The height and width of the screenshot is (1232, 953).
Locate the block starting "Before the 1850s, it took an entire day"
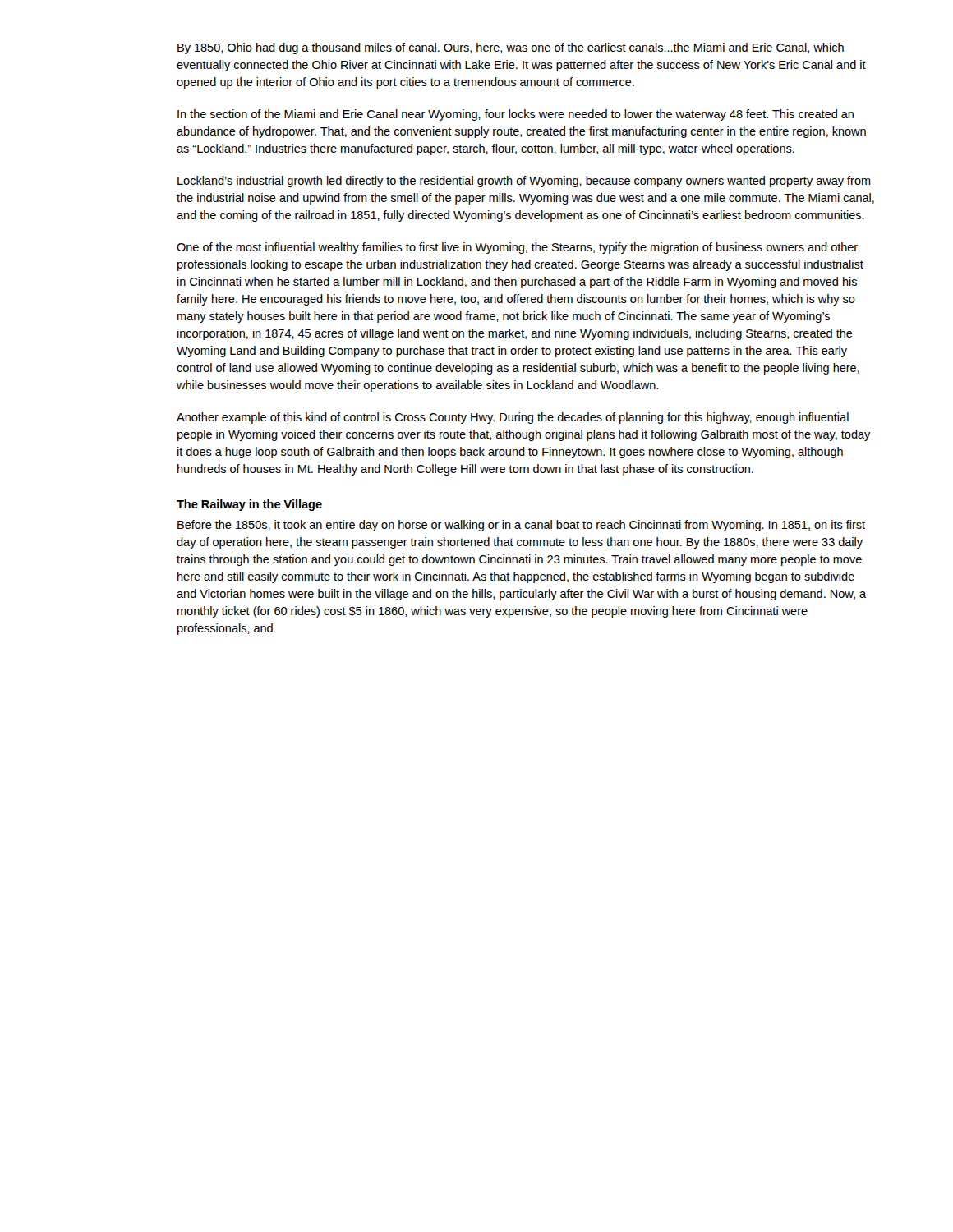click(521, 577)
